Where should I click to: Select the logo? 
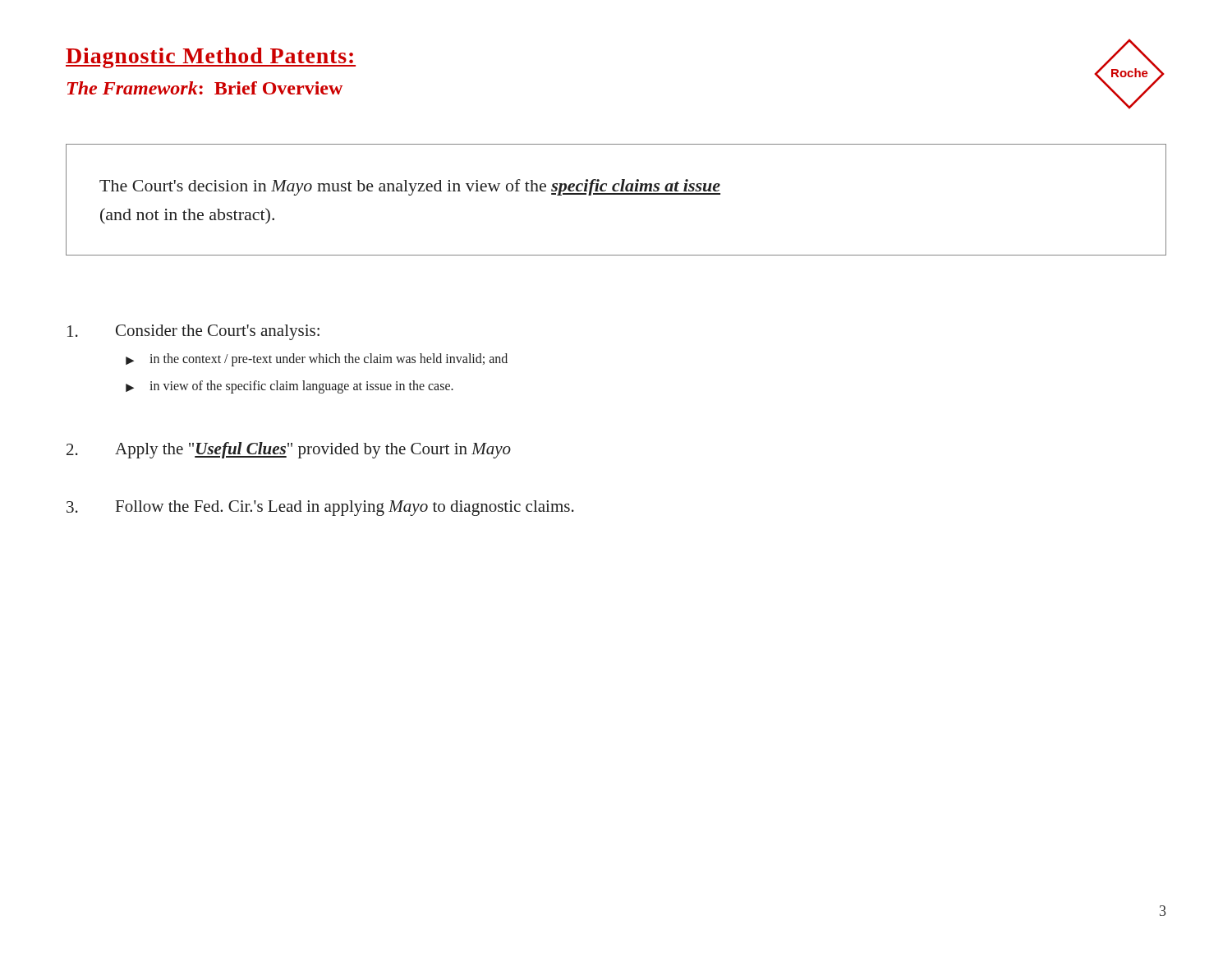pyautogui.click(x=1129, y=74)
